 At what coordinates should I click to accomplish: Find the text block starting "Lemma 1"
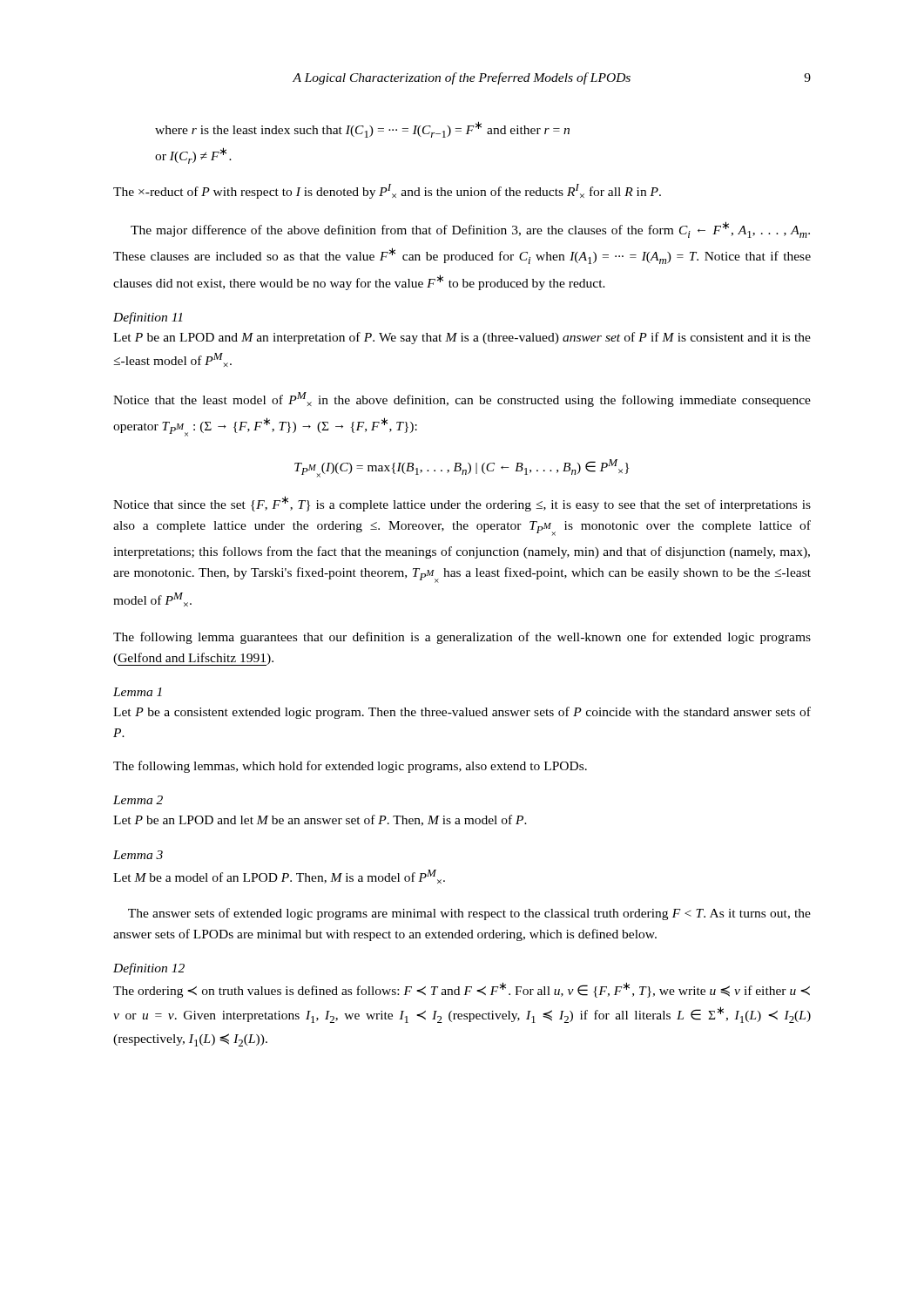coord(138,691)
